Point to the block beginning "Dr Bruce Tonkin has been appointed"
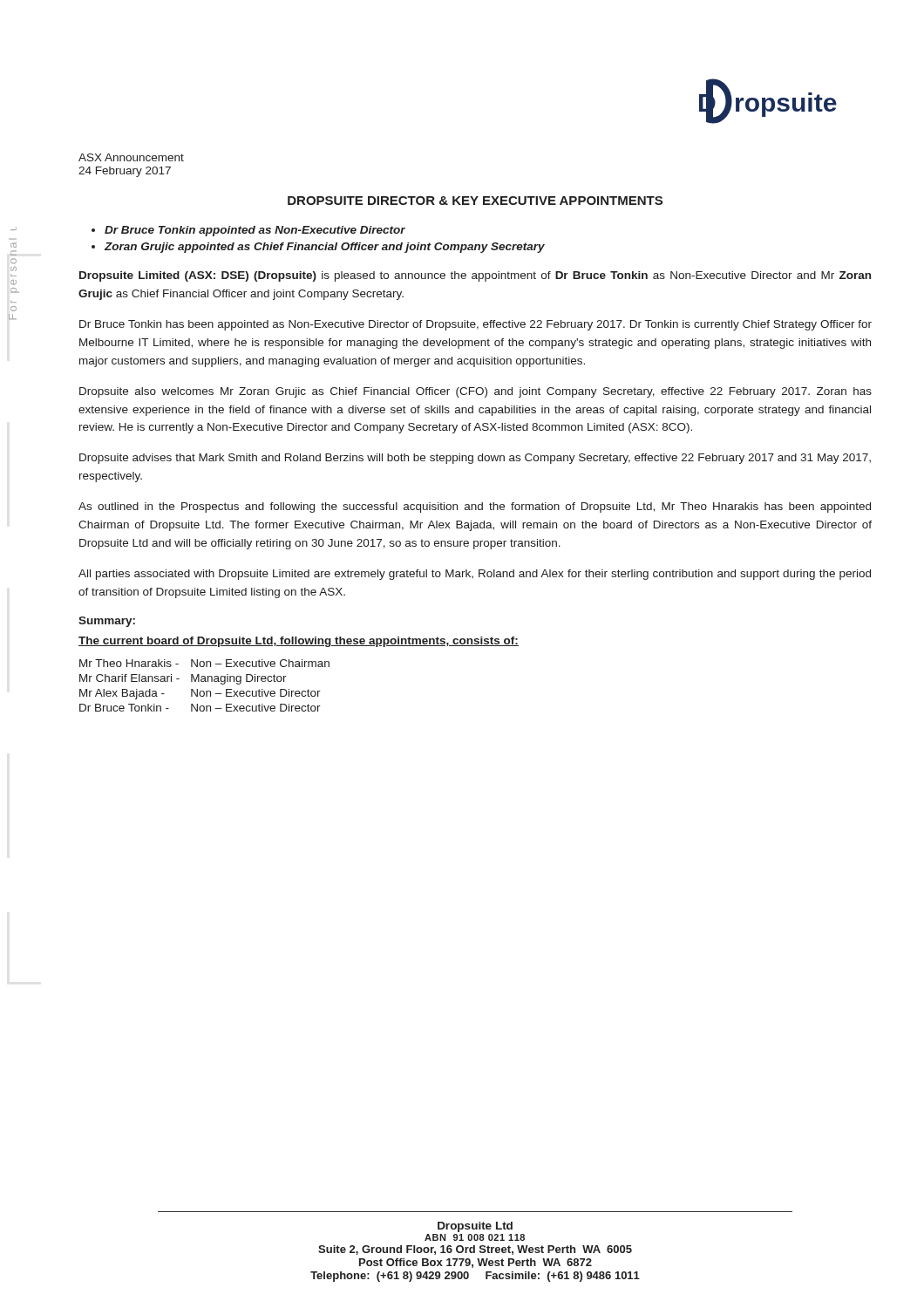 [x=475, y=342]
